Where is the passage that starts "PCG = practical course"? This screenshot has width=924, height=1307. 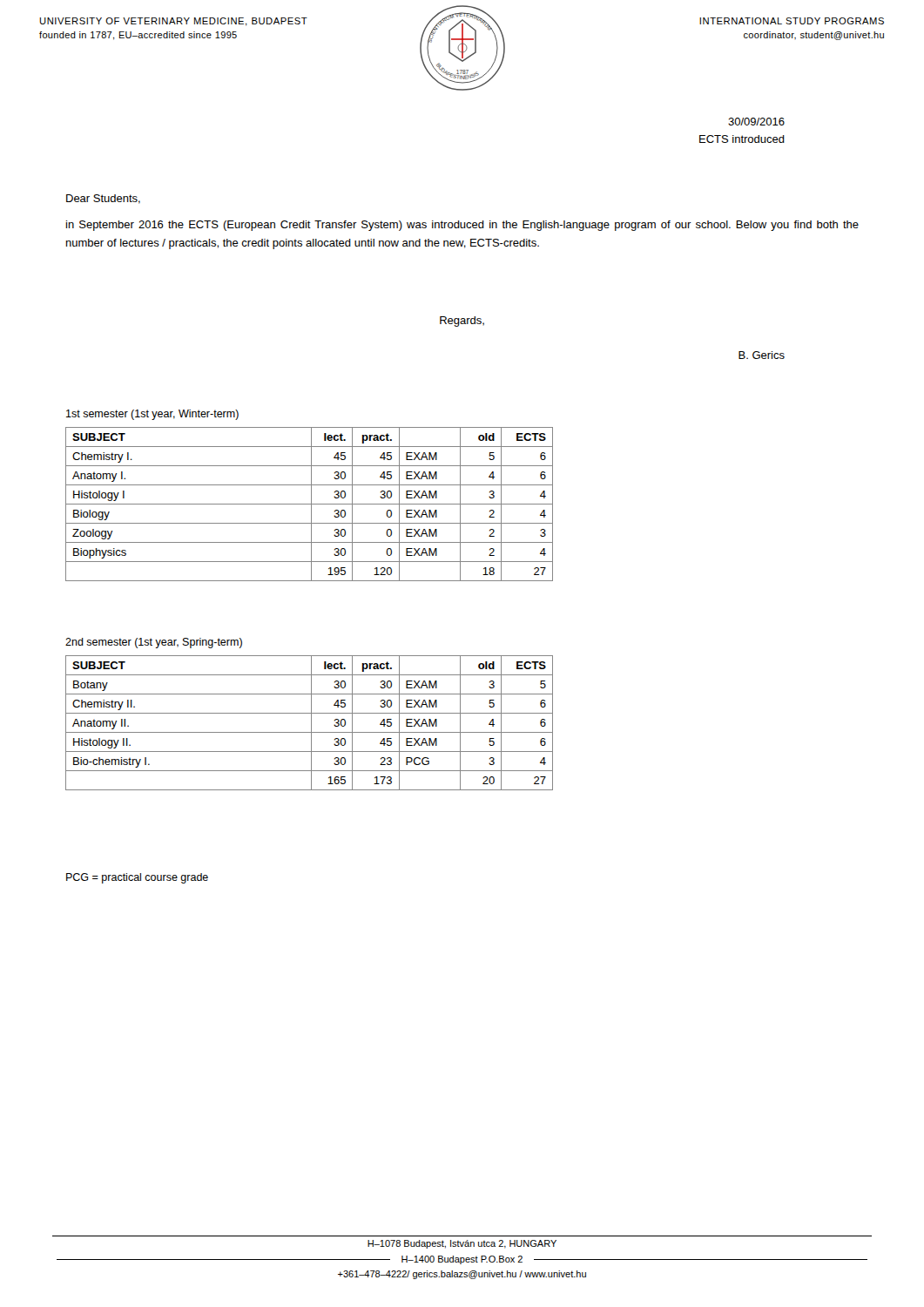pos(137,877)
